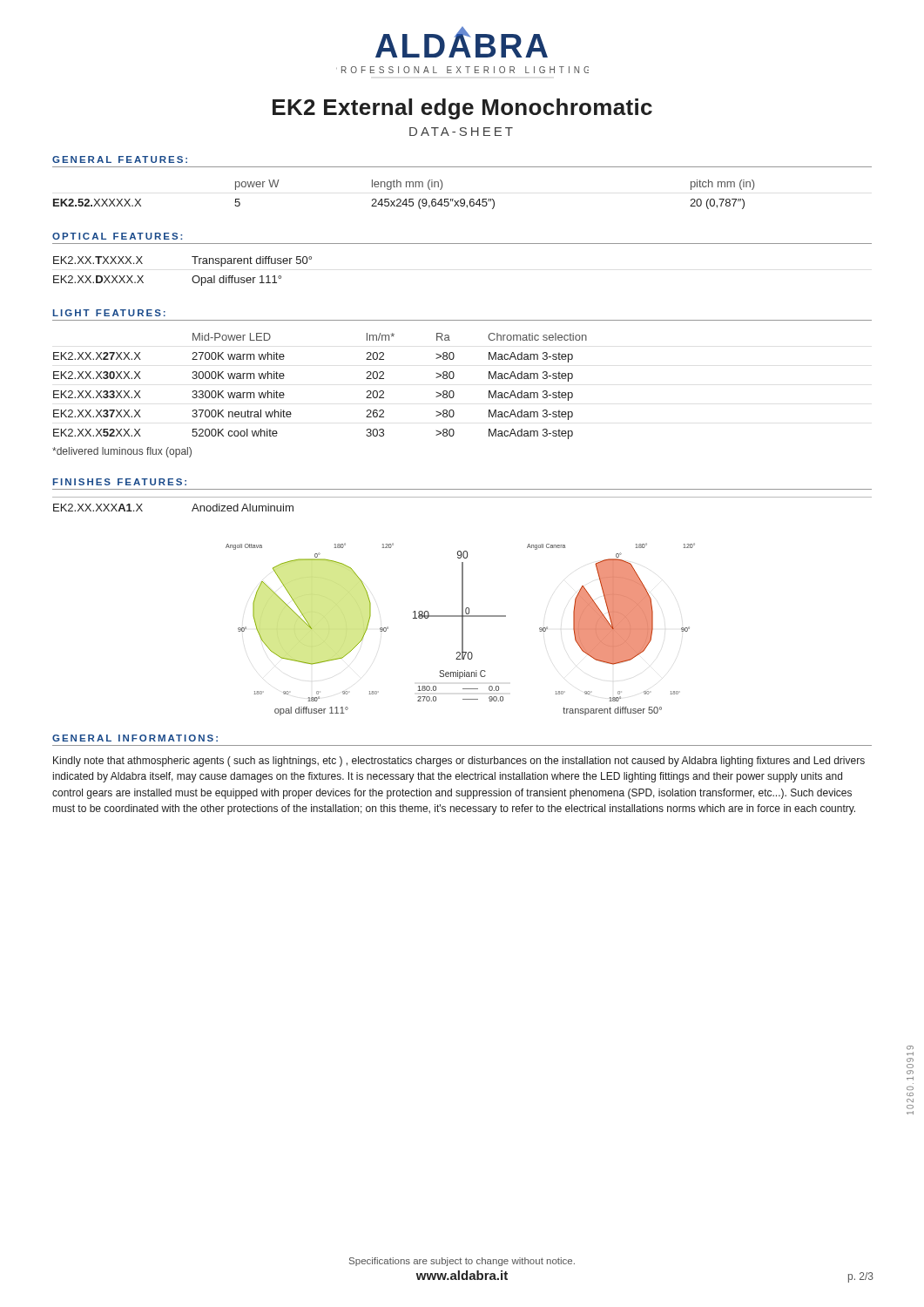Select the block starting "FINISHES FEATURES:"
The width and height of the screenshot is (924, 1307).
[121, 481]
